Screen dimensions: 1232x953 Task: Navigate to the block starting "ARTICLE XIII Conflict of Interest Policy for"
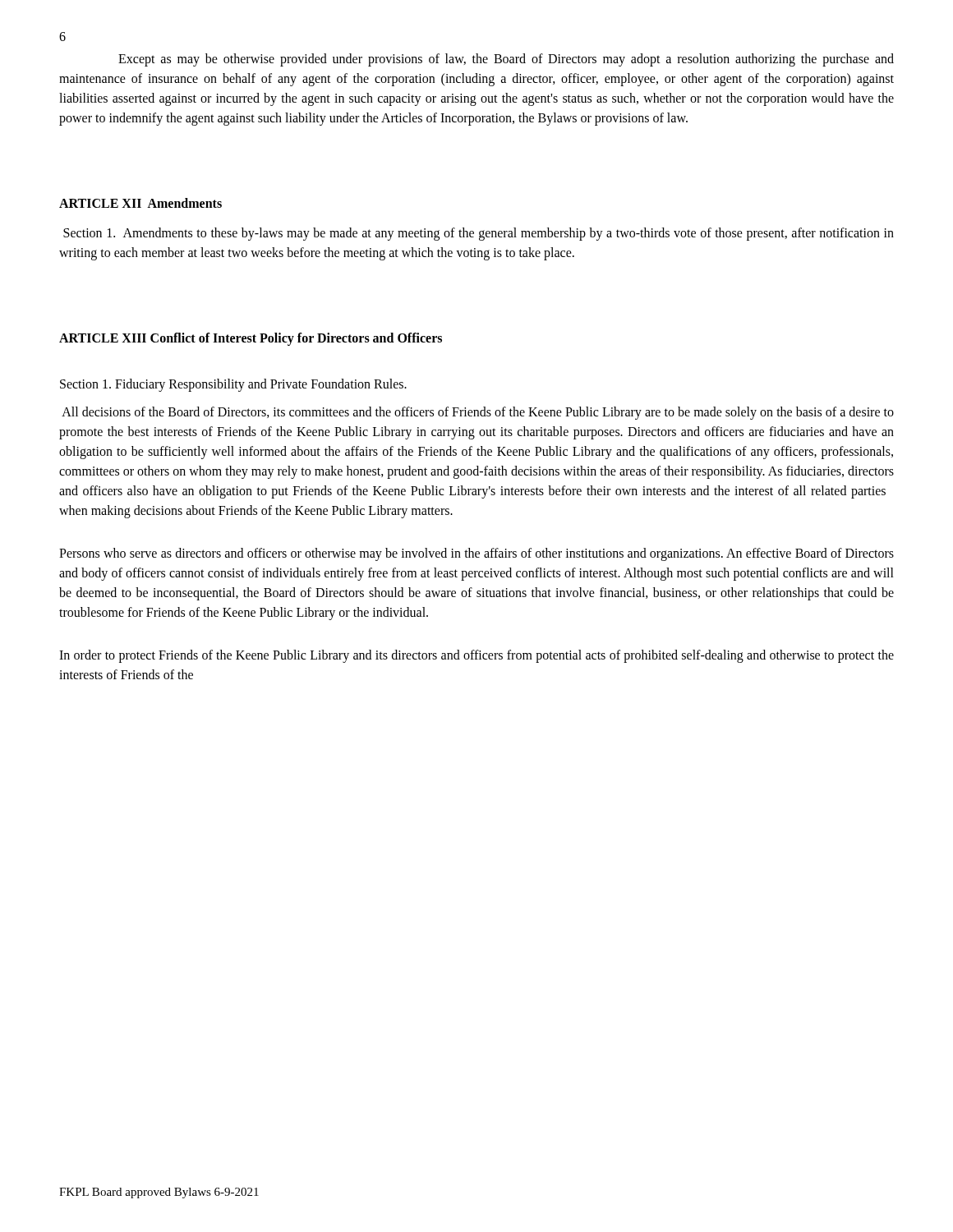(x=251, y=338)
